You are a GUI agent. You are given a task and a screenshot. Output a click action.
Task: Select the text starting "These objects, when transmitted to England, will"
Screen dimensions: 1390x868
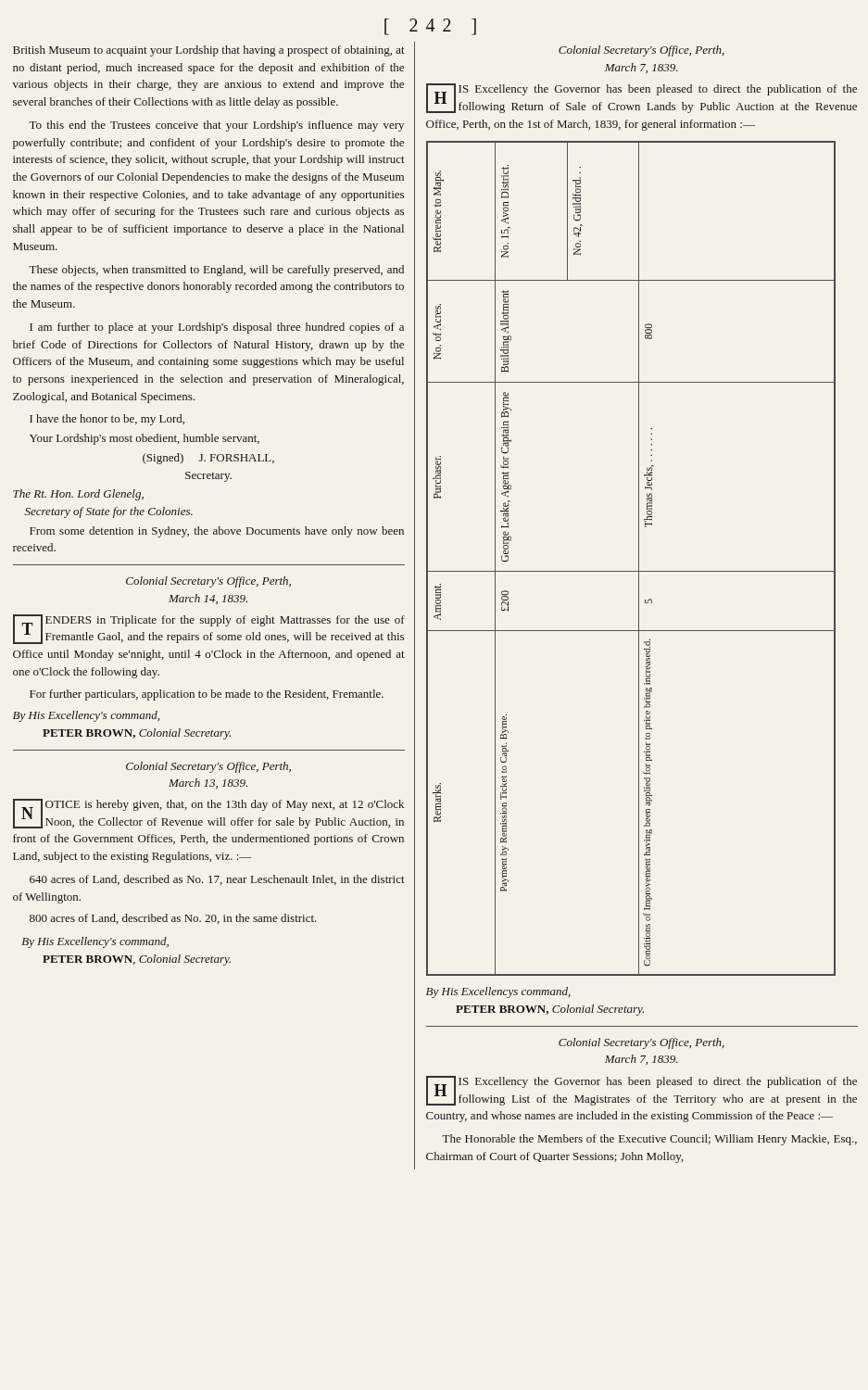click(x=208, y=286)
